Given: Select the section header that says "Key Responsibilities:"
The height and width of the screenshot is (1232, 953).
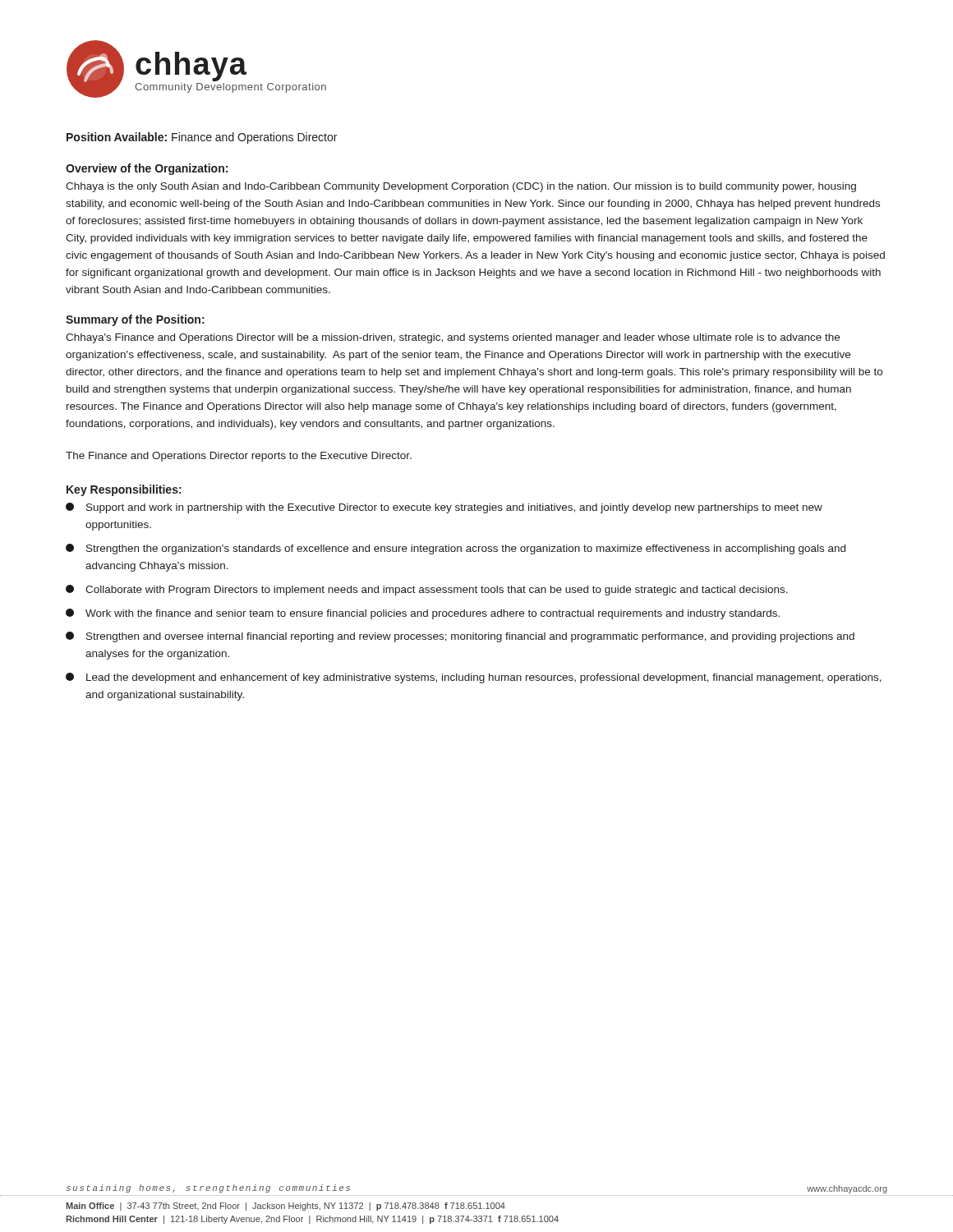Looking at the screenshot, I should pos(124,489).
